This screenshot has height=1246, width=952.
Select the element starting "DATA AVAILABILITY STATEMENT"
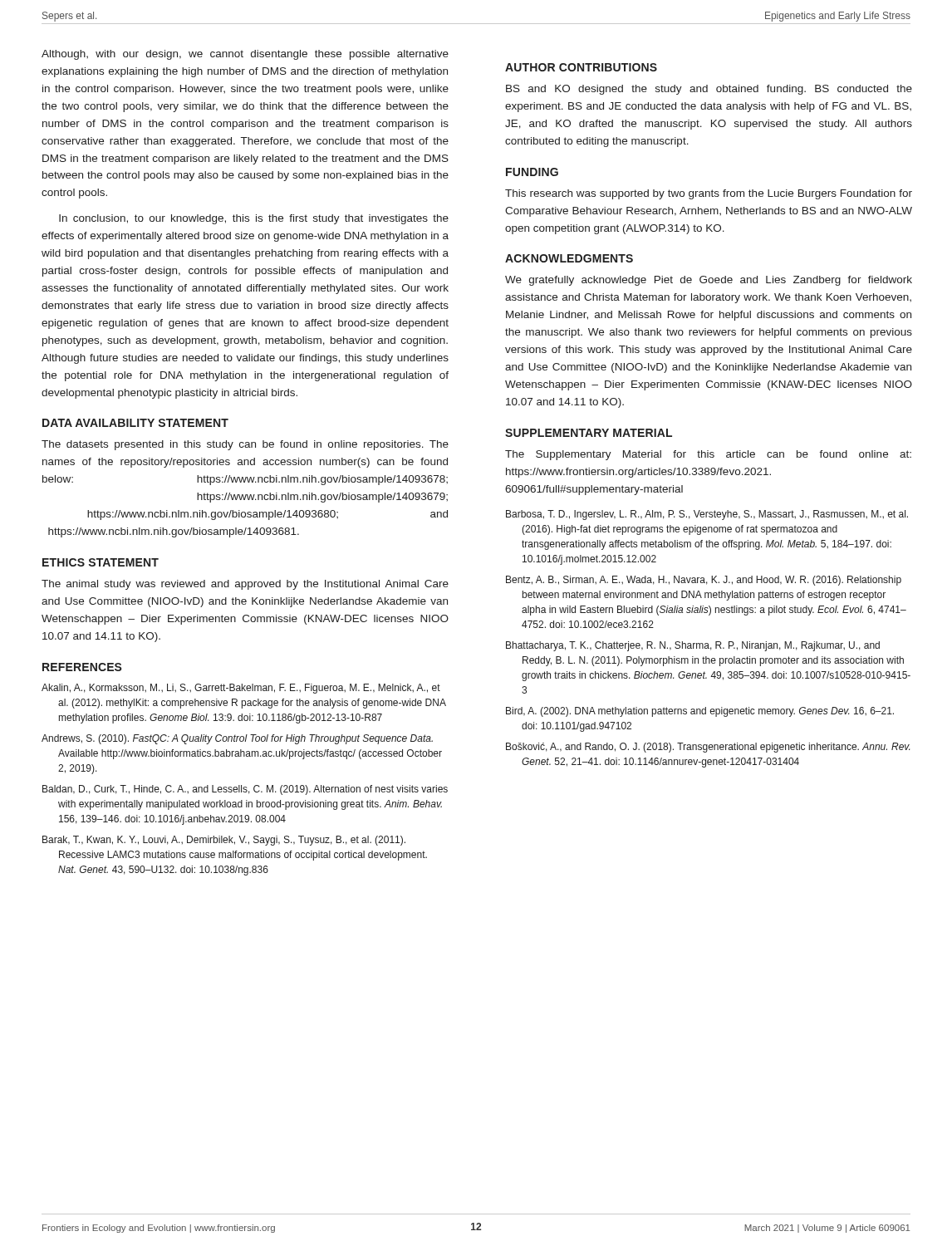pos(135,423)
